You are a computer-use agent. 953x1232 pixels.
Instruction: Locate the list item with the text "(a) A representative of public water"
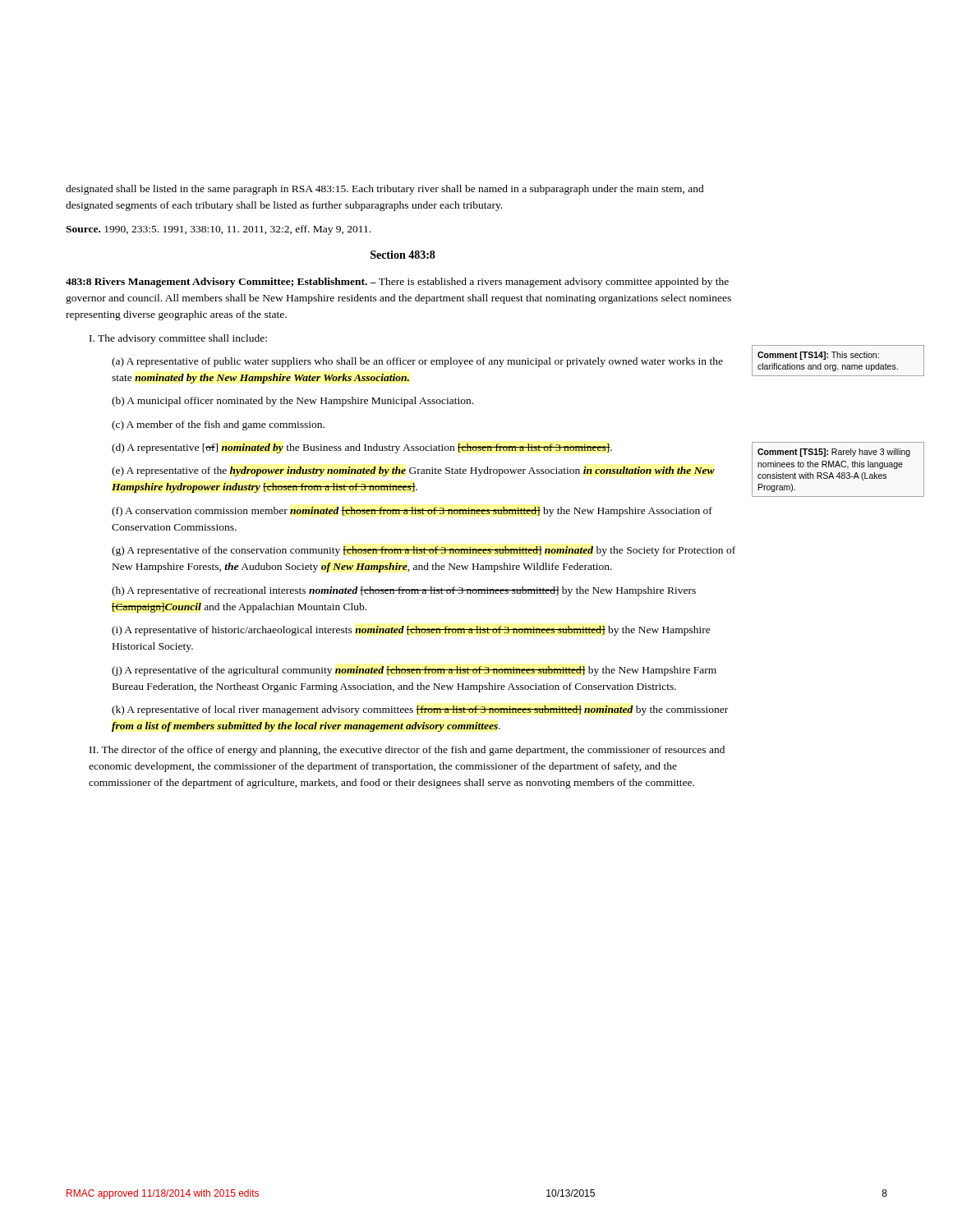coord(426,370)
